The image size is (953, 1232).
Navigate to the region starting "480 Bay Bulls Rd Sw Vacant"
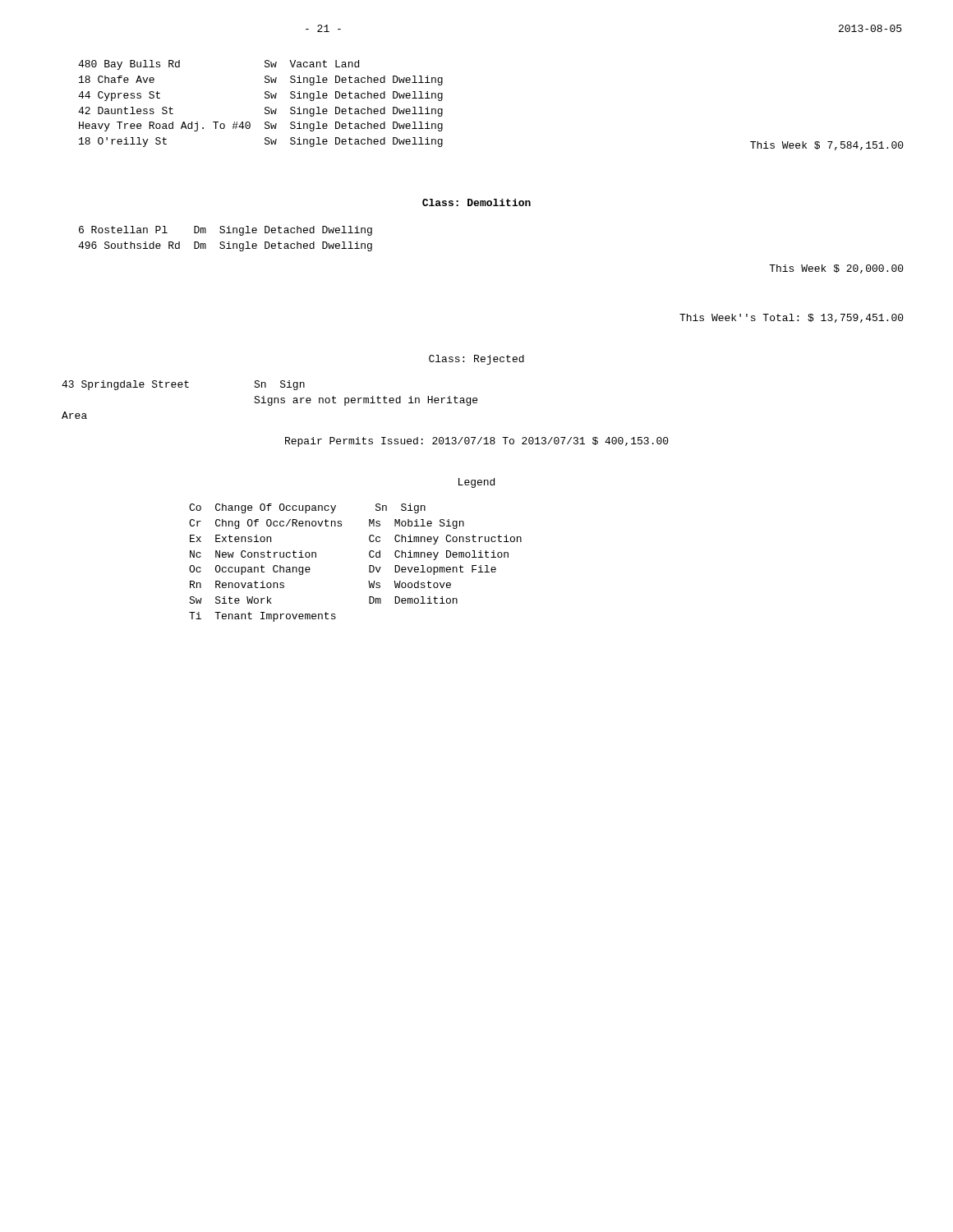[x=261, y=104]
